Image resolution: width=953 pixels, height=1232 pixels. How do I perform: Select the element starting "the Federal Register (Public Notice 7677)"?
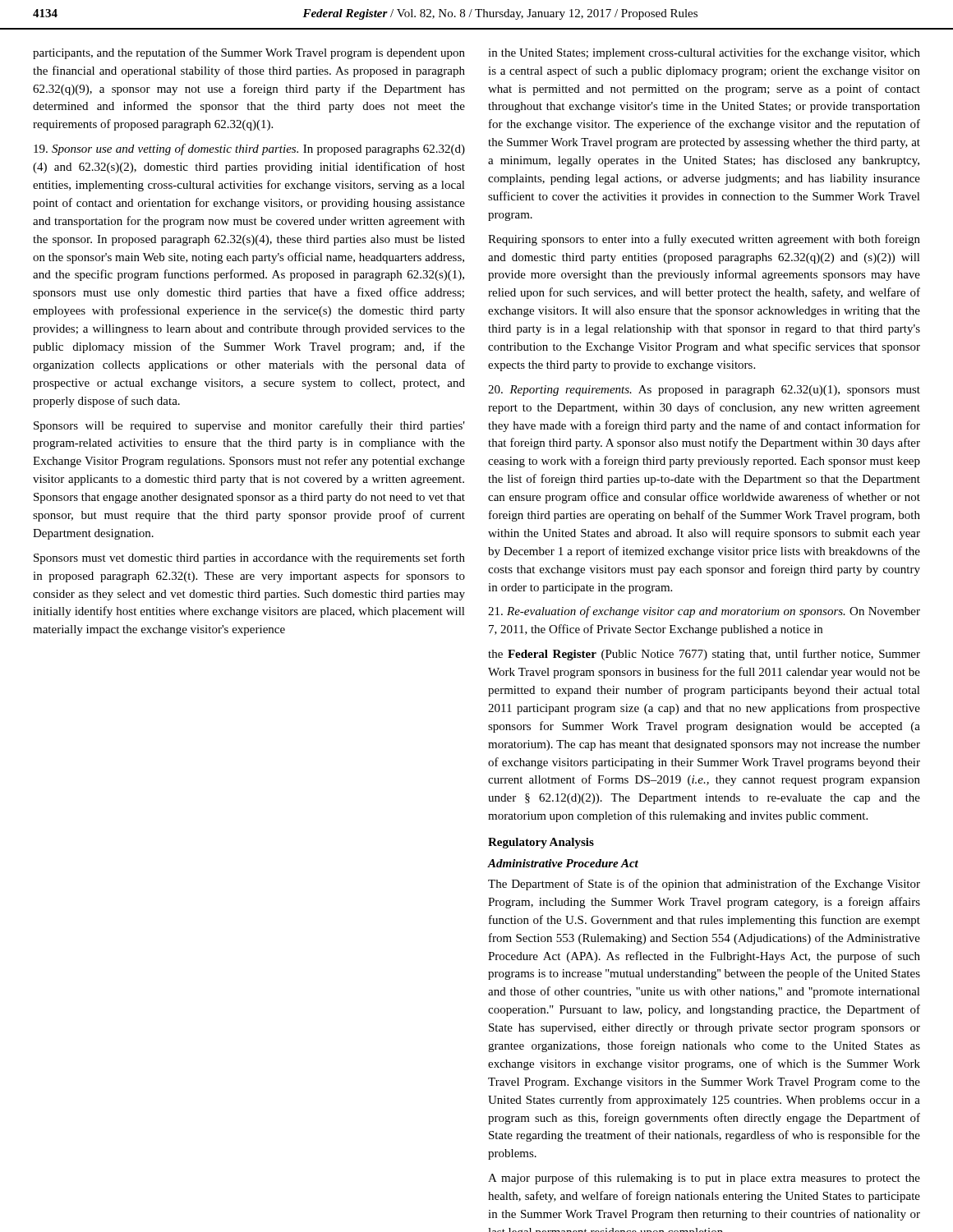704,736
